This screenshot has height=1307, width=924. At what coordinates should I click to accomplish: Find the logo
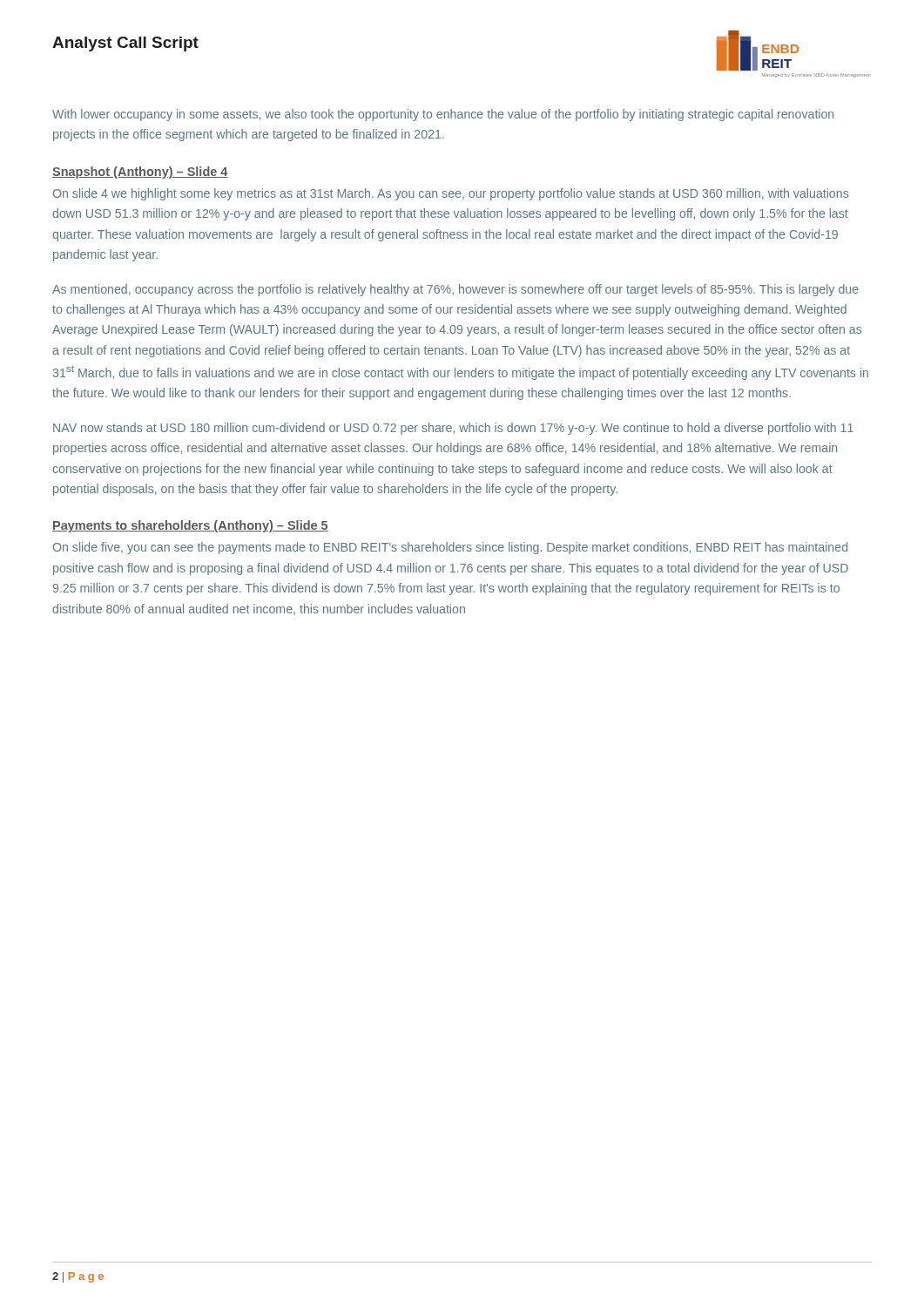[793, 56]
